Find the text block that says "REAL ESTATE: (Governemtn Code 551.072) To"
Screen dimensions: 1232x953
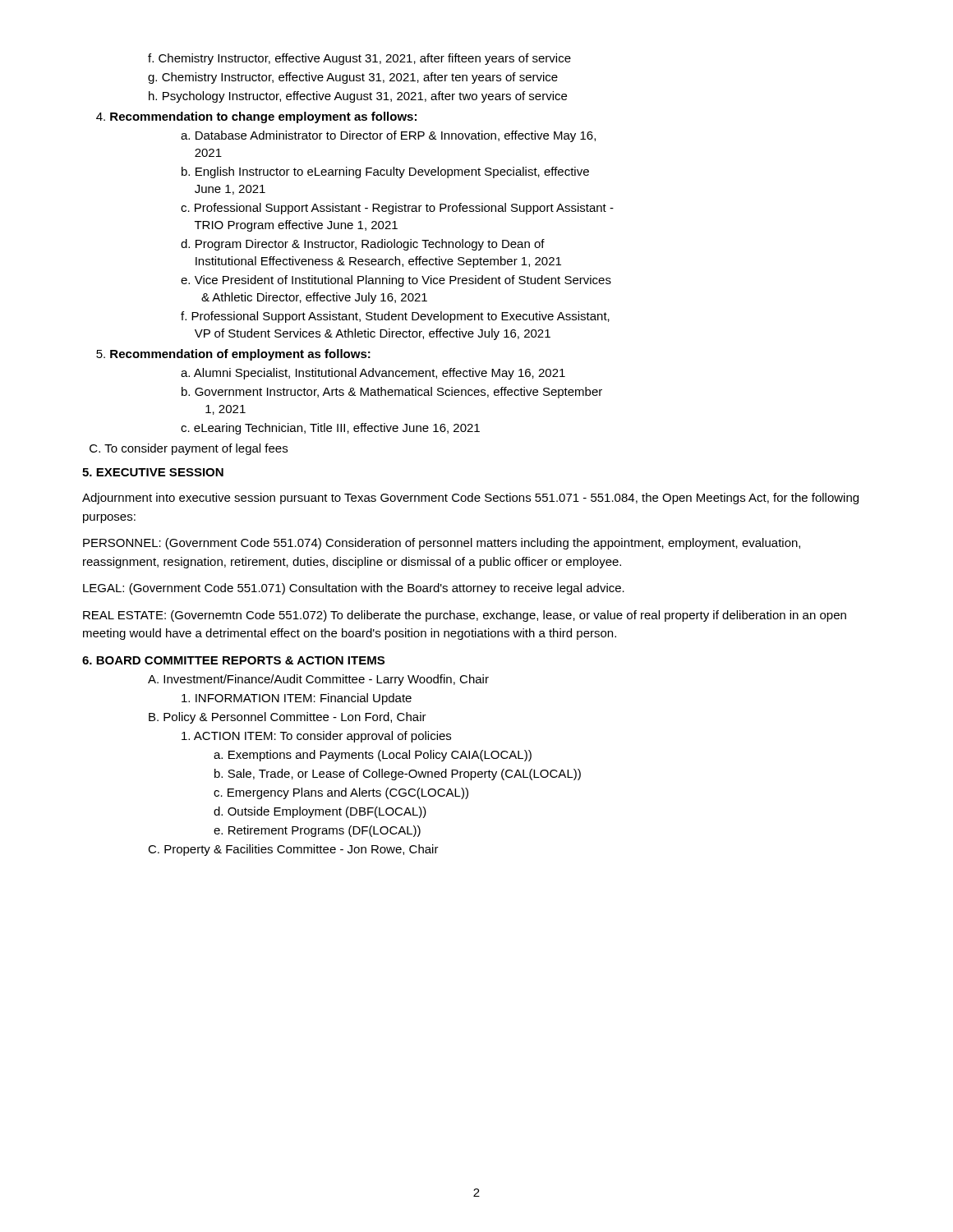click(464, 624)
